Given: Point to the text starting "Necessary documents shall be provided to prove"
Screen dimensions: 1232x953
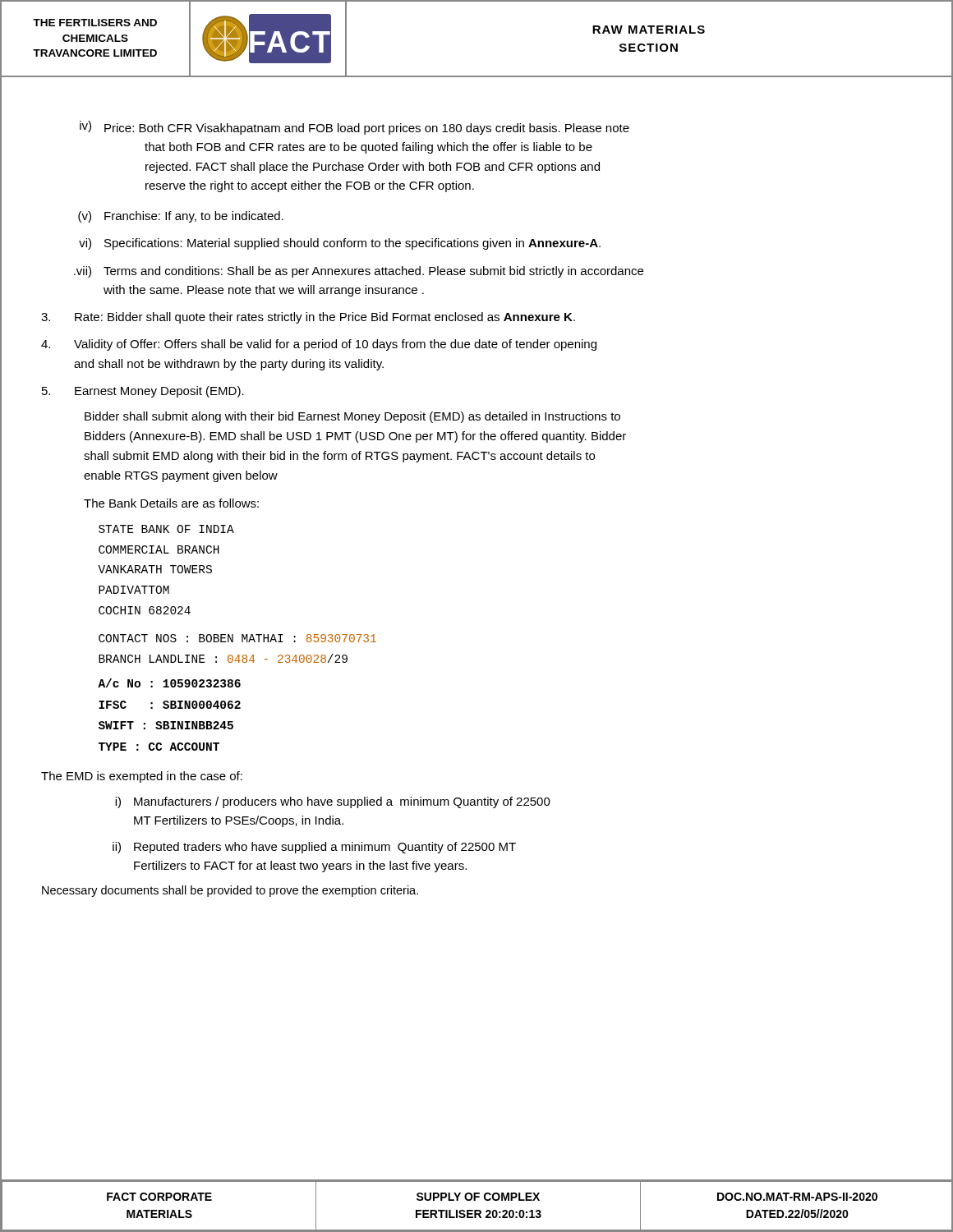Looking at the screenshot, I should (x=230, y=891).
